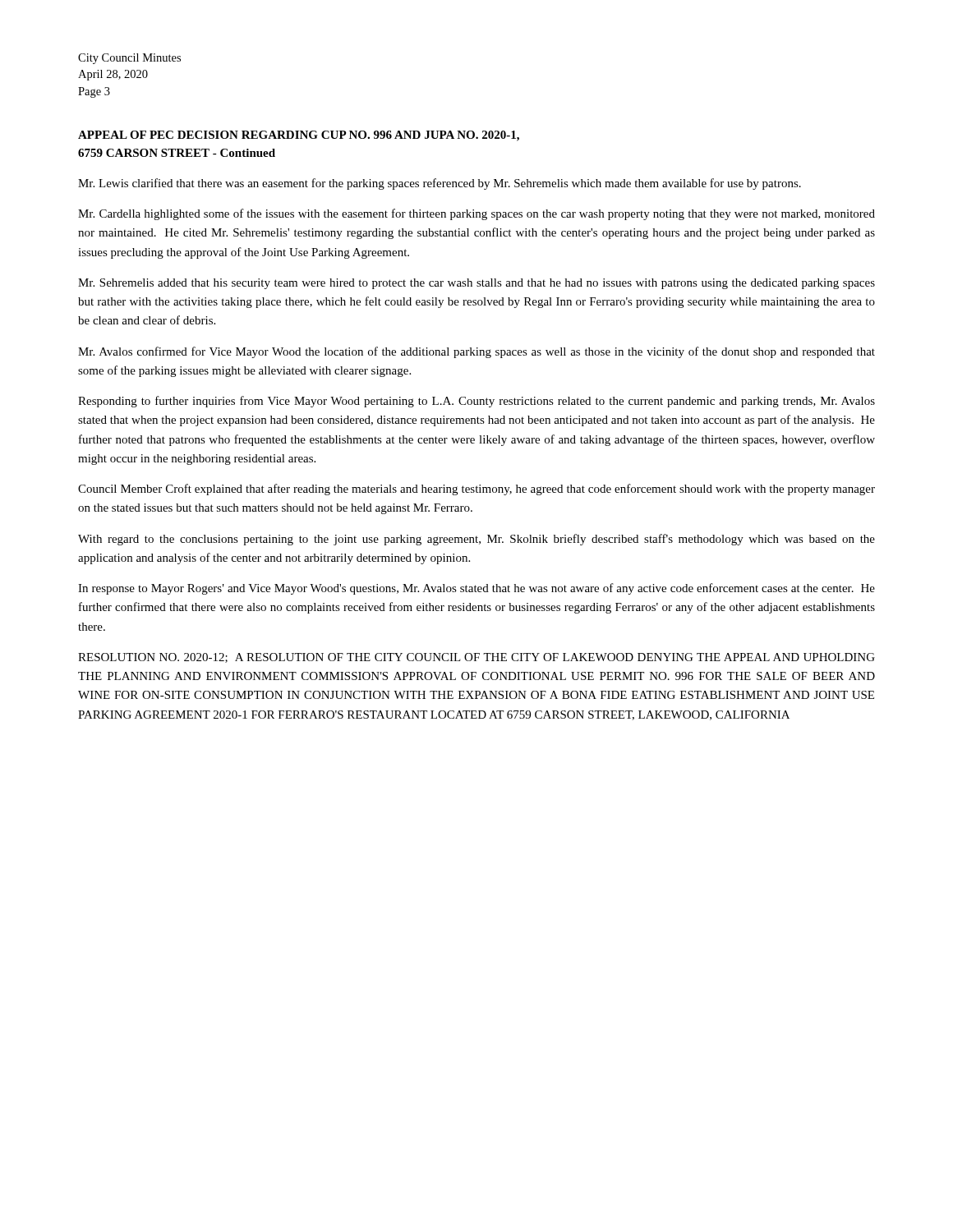This screenshot has width=953, height=1232.
Task: Find the block on this page that starts "Mr. Sehremelis added"
Action: tap(476, 302)
